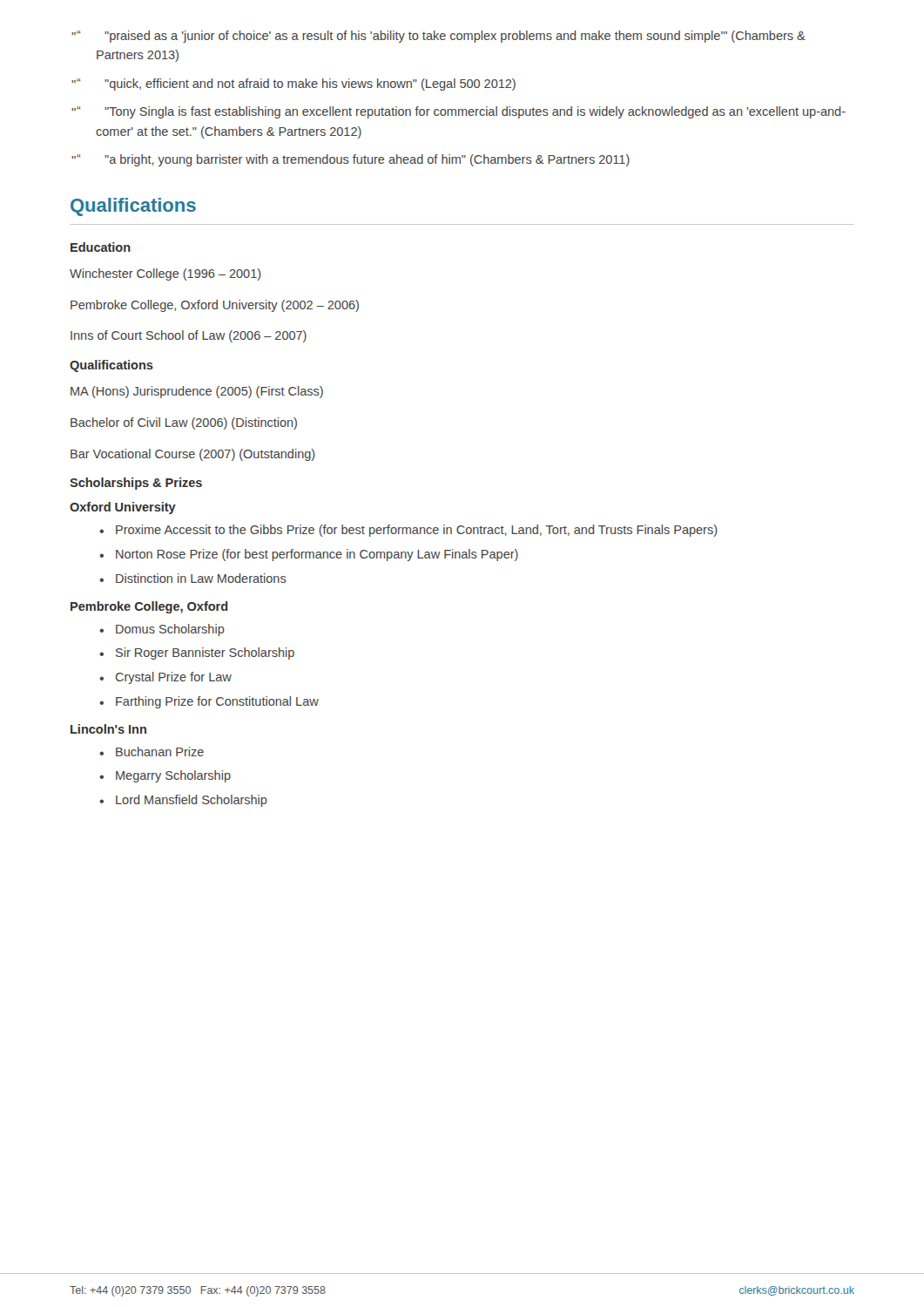Locate the text block containing "Inns of Court School of Law (2006"
This screenshot has width=924, height=1307.
pos(188,336)
